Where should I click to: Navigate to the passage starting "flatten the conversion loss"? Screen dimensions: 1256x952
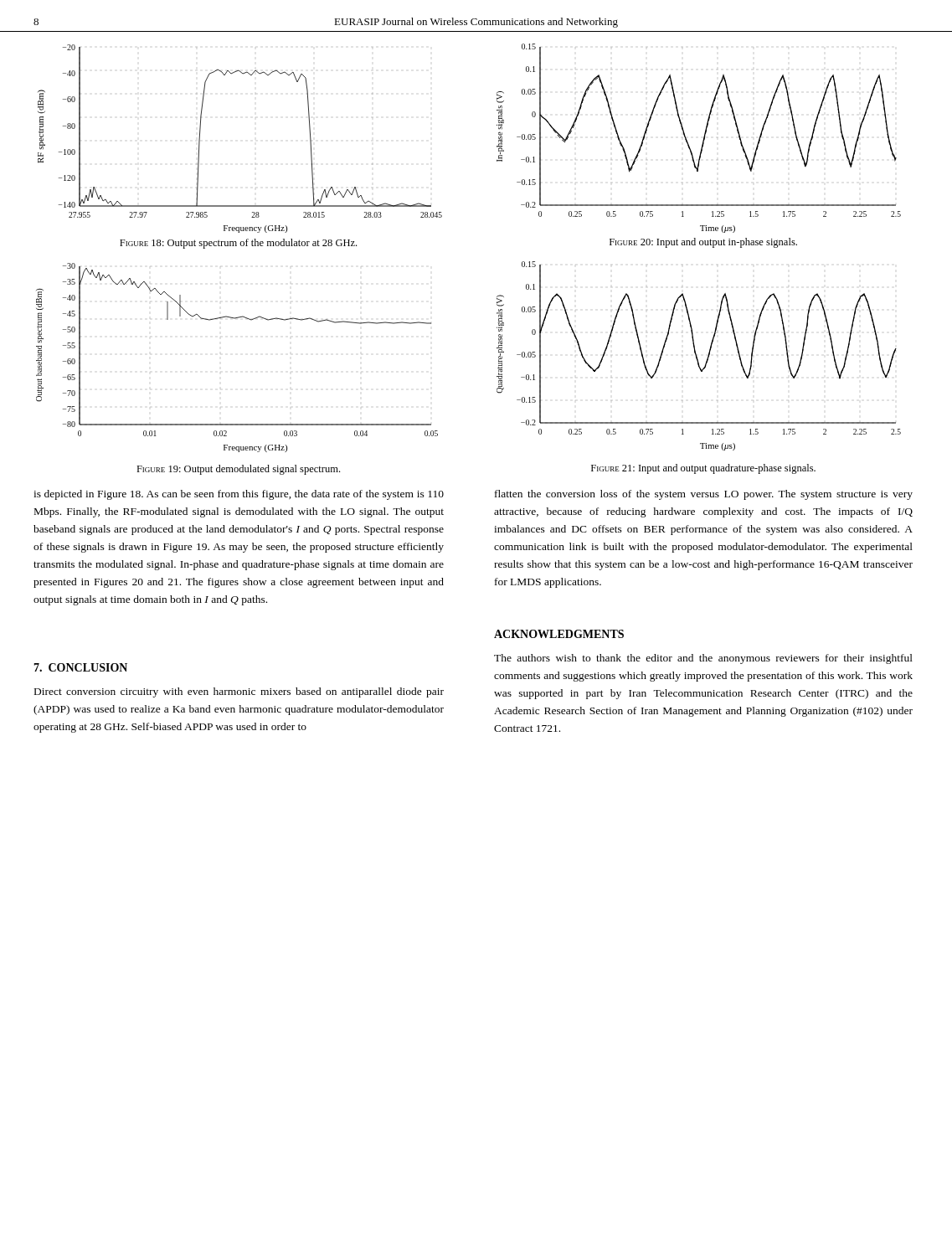point(703,537)
